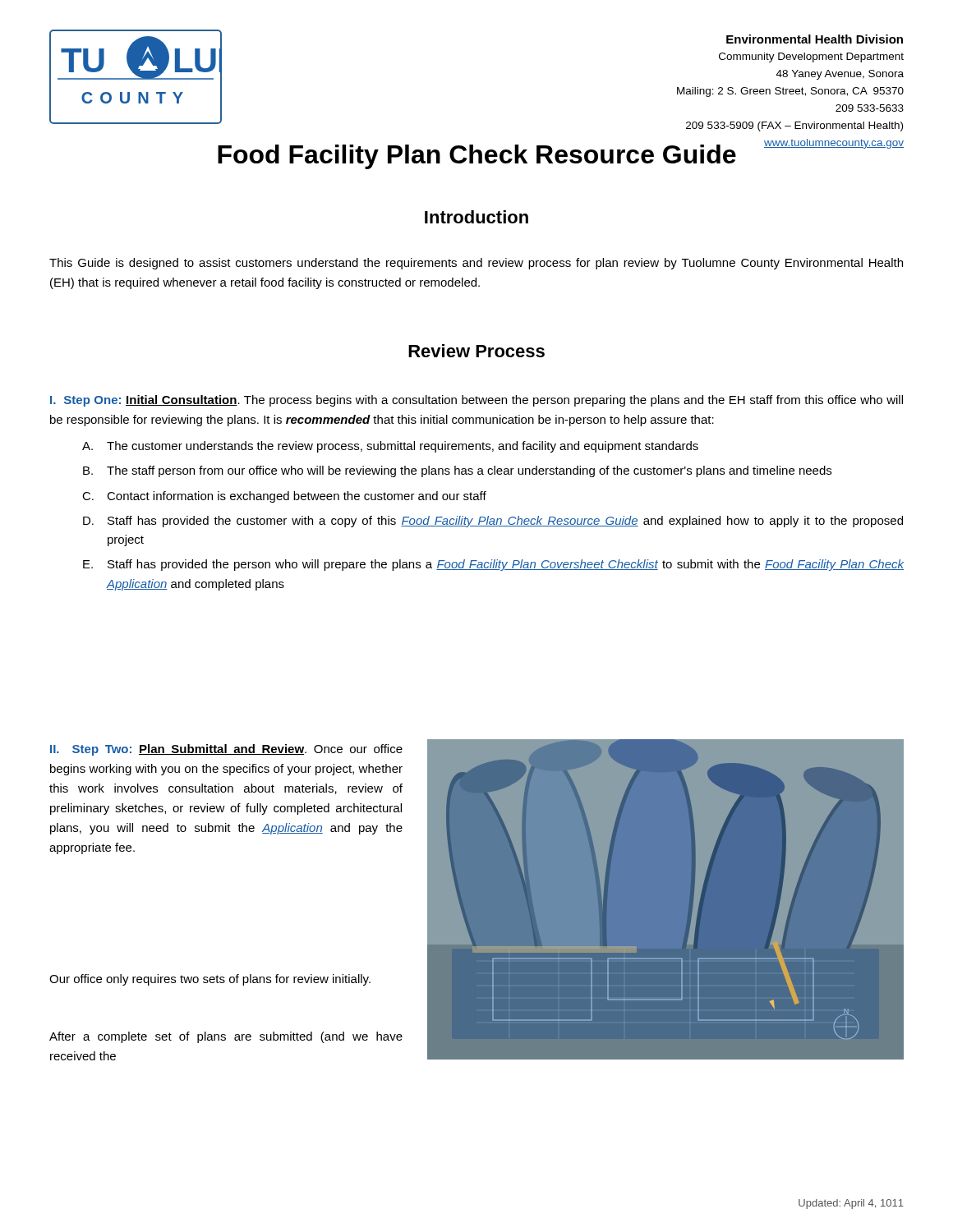
Task: Select the element starting "Review Process"
Action: [476, 352]
